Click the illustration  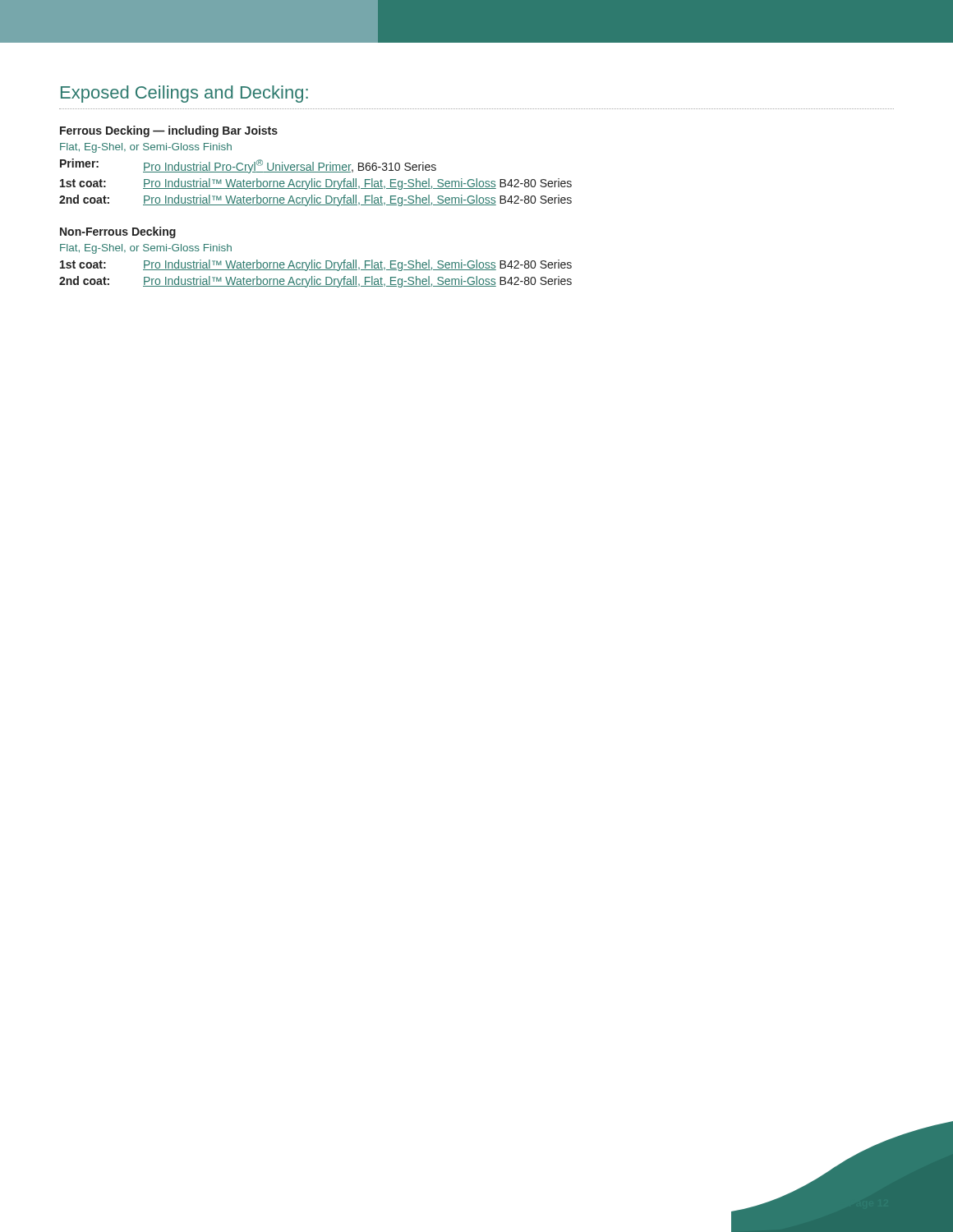(x=842, y=1164)
